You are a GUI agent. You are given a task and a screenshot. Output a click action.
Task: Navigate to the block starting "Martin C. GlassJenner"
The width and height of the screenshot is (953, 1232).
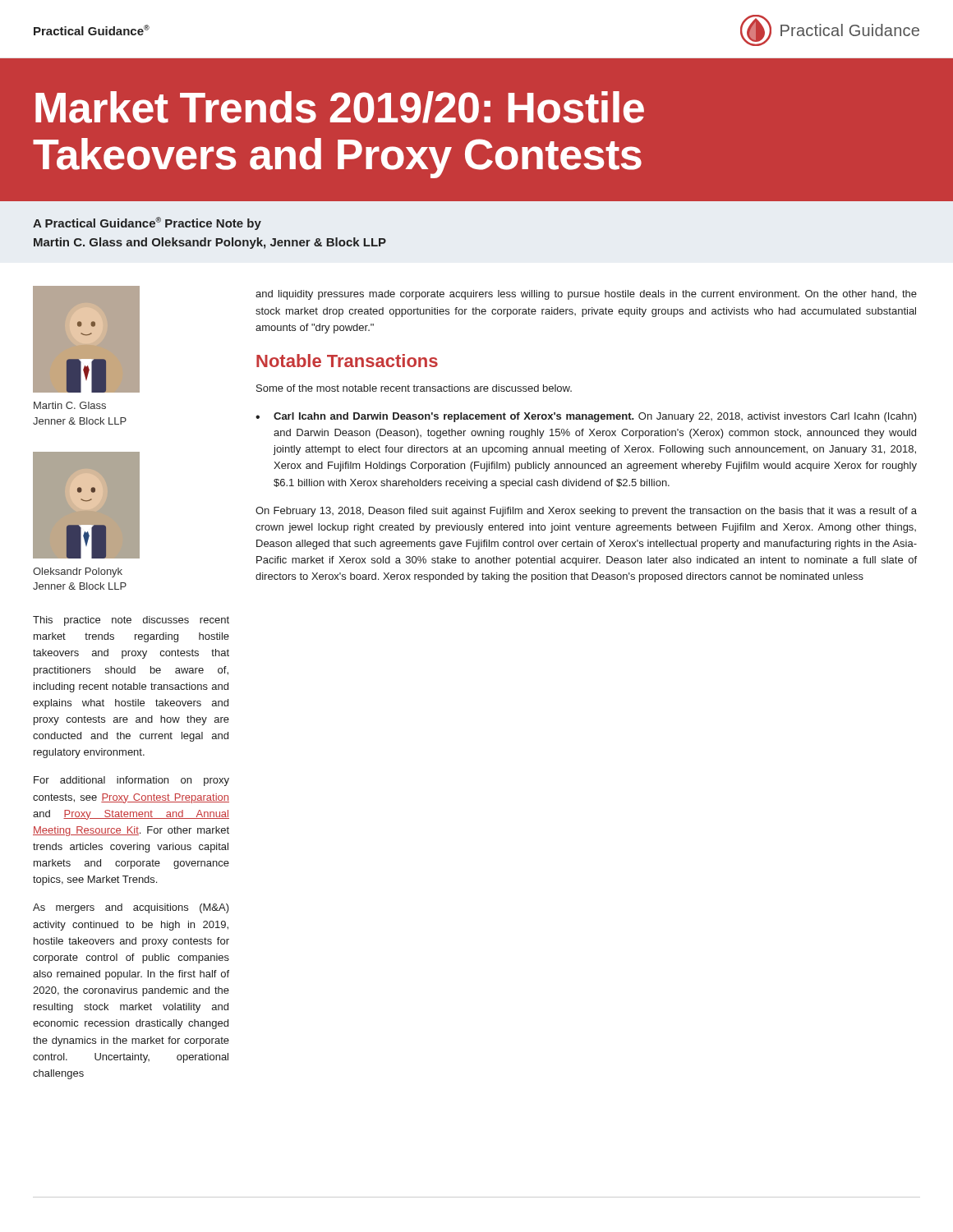80,413
